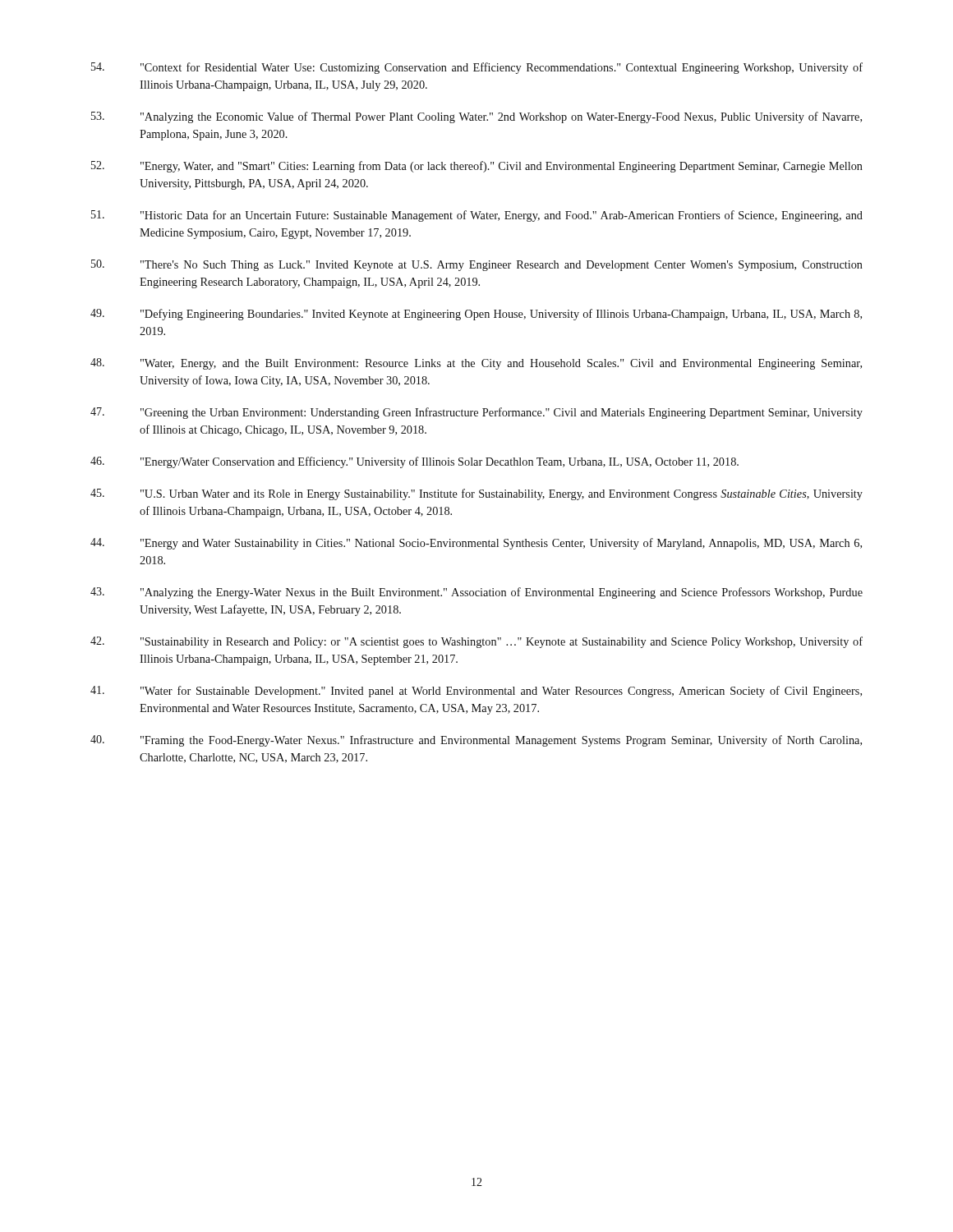Image resolution: width=953 pixels, height=1232 pixels.
Task: Locate the list item that says "44. "Energy and Water Sustainability in Cities.""
Action: [476, 552]
